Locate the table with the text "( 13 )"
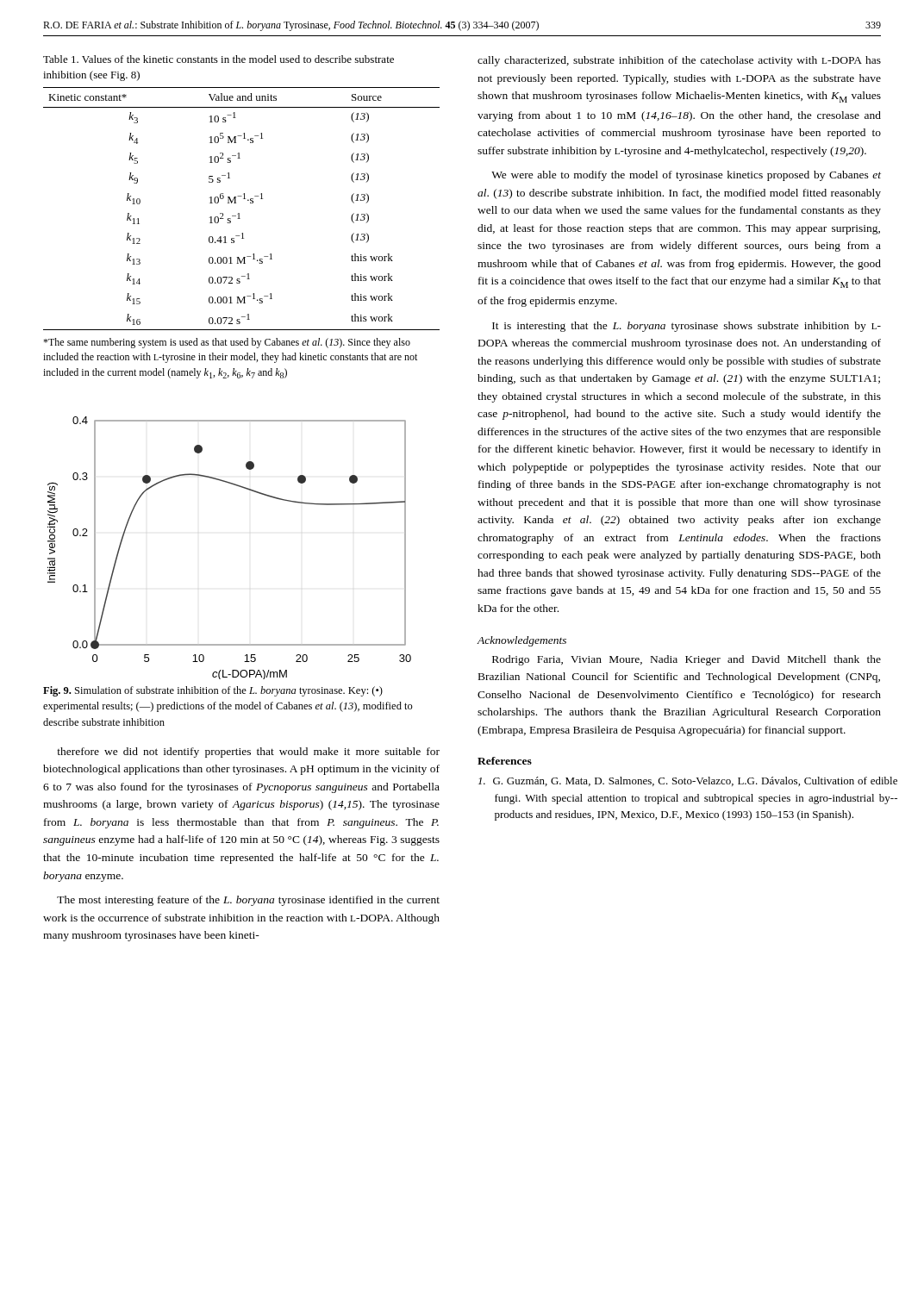 (x=241, y=209)
